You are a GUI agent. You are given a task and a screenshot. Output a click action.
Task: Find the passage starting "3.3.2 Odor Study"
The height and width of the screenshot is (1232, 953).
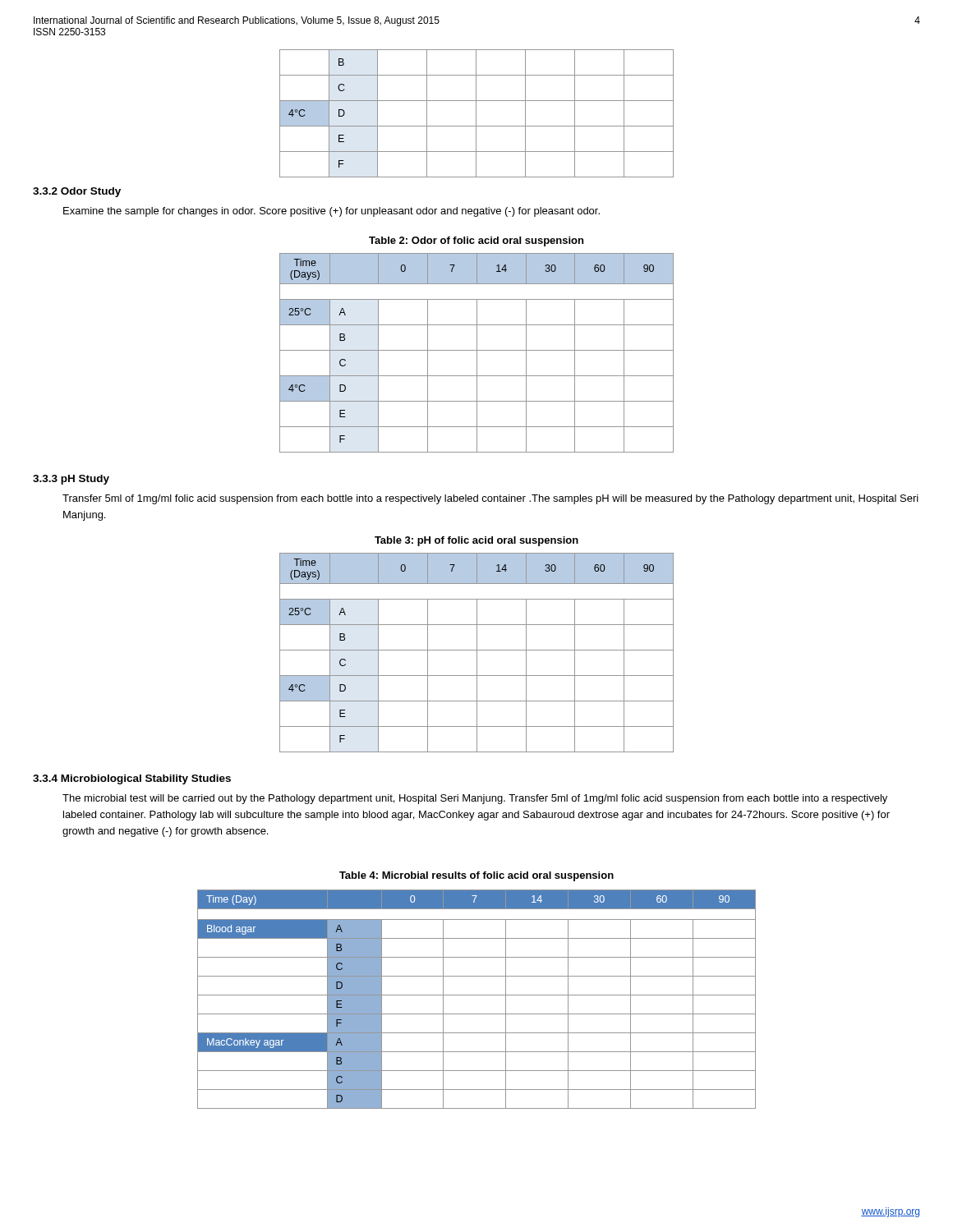tap(77, 191)
